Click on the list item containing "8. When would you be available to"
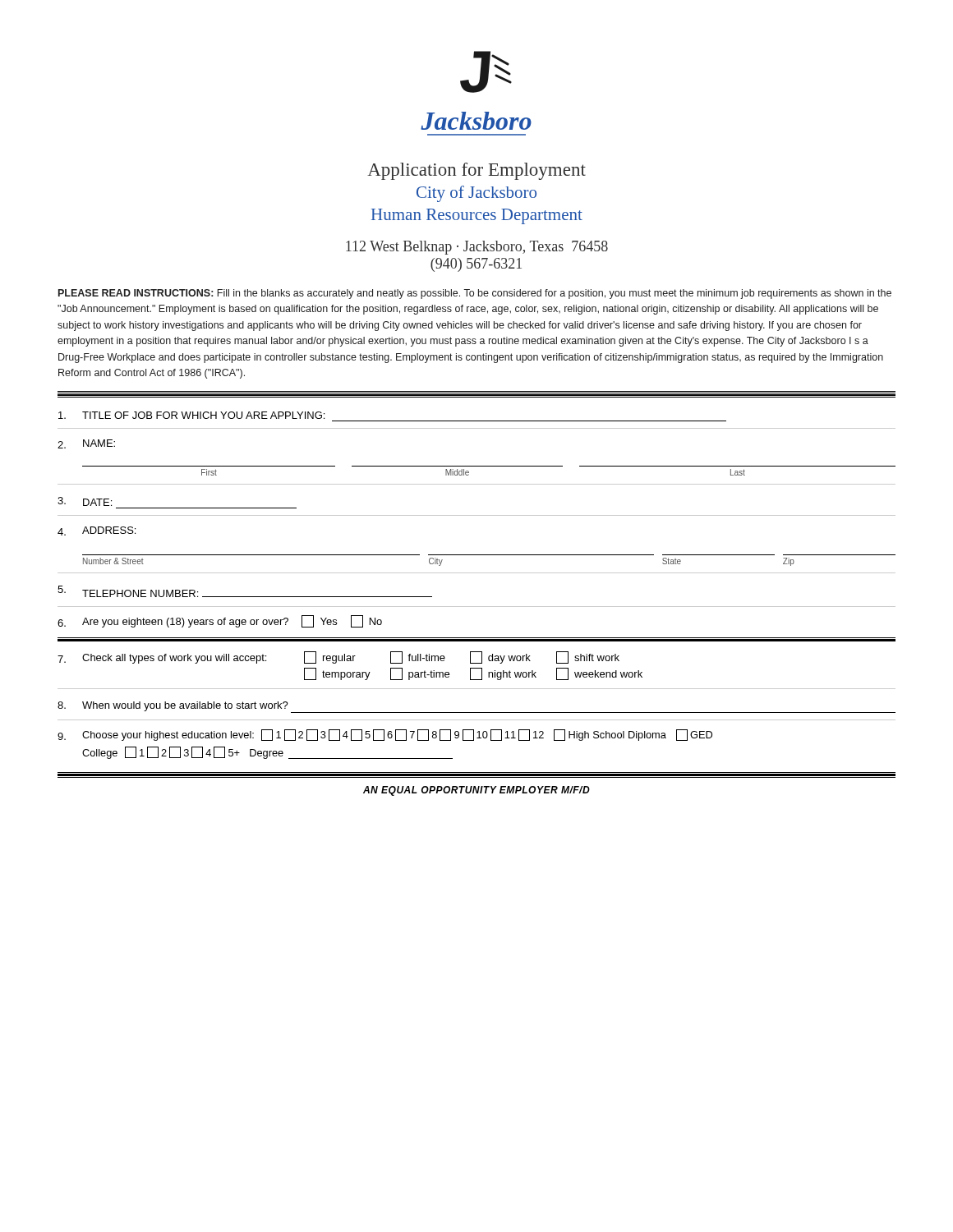This screenshot has height=1232, width=953. tap(476, 705)
